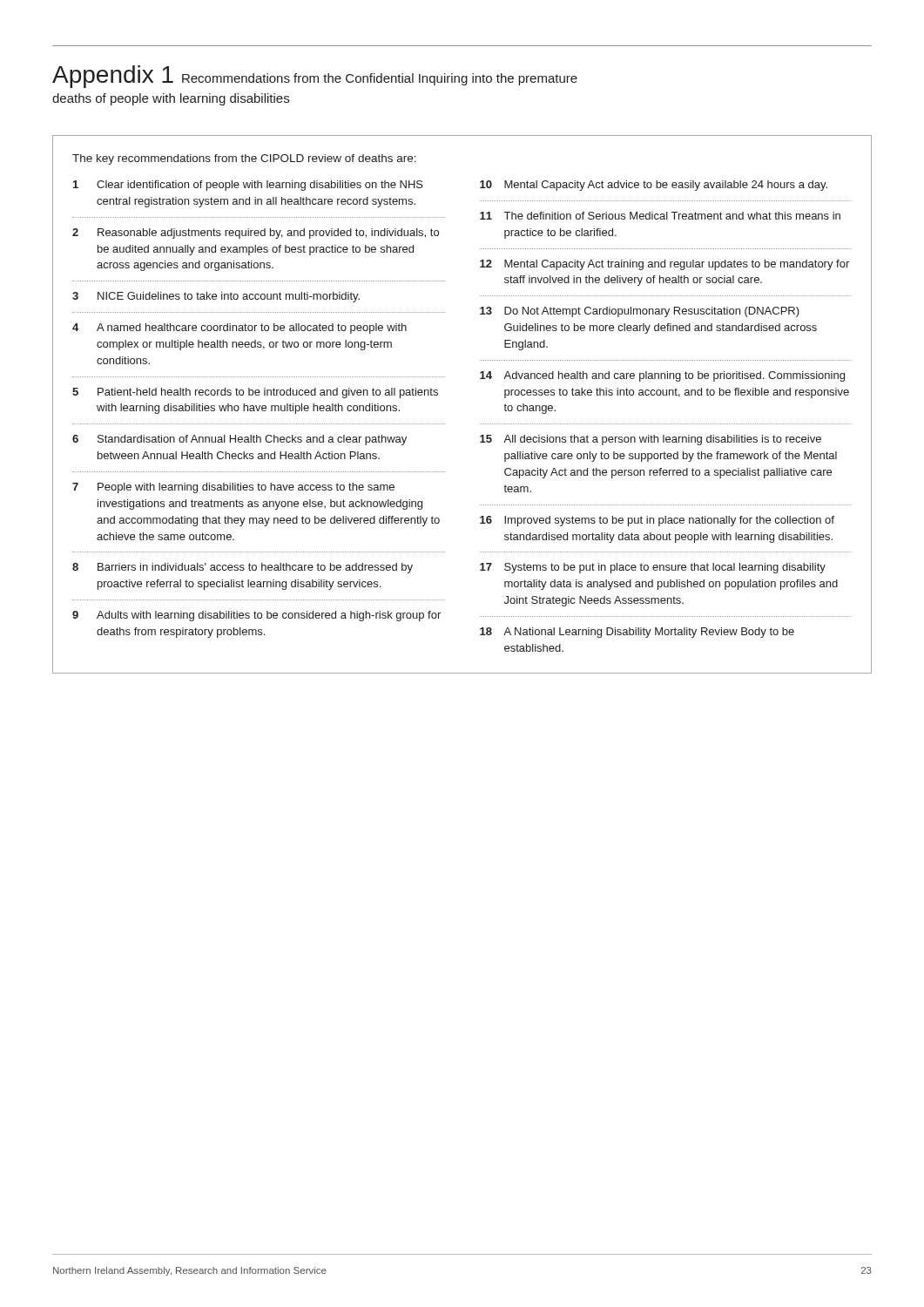
Task: Point to the passage starting "8 Barriers in individuals'"
Action: 258,576
